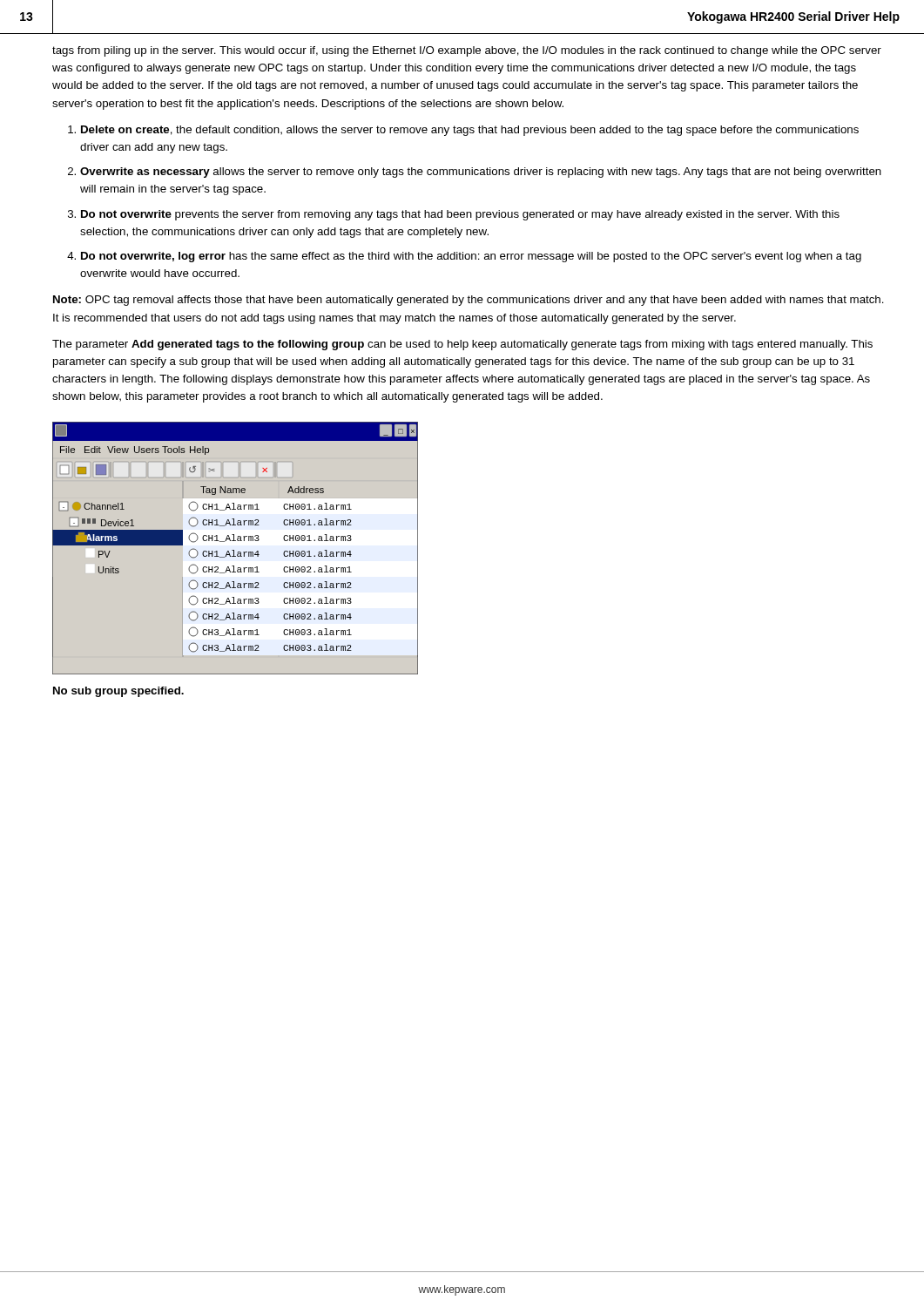The height and width of the screenshot is (1307, 924).
Task: Select the caption
Action: coord(118,690)
